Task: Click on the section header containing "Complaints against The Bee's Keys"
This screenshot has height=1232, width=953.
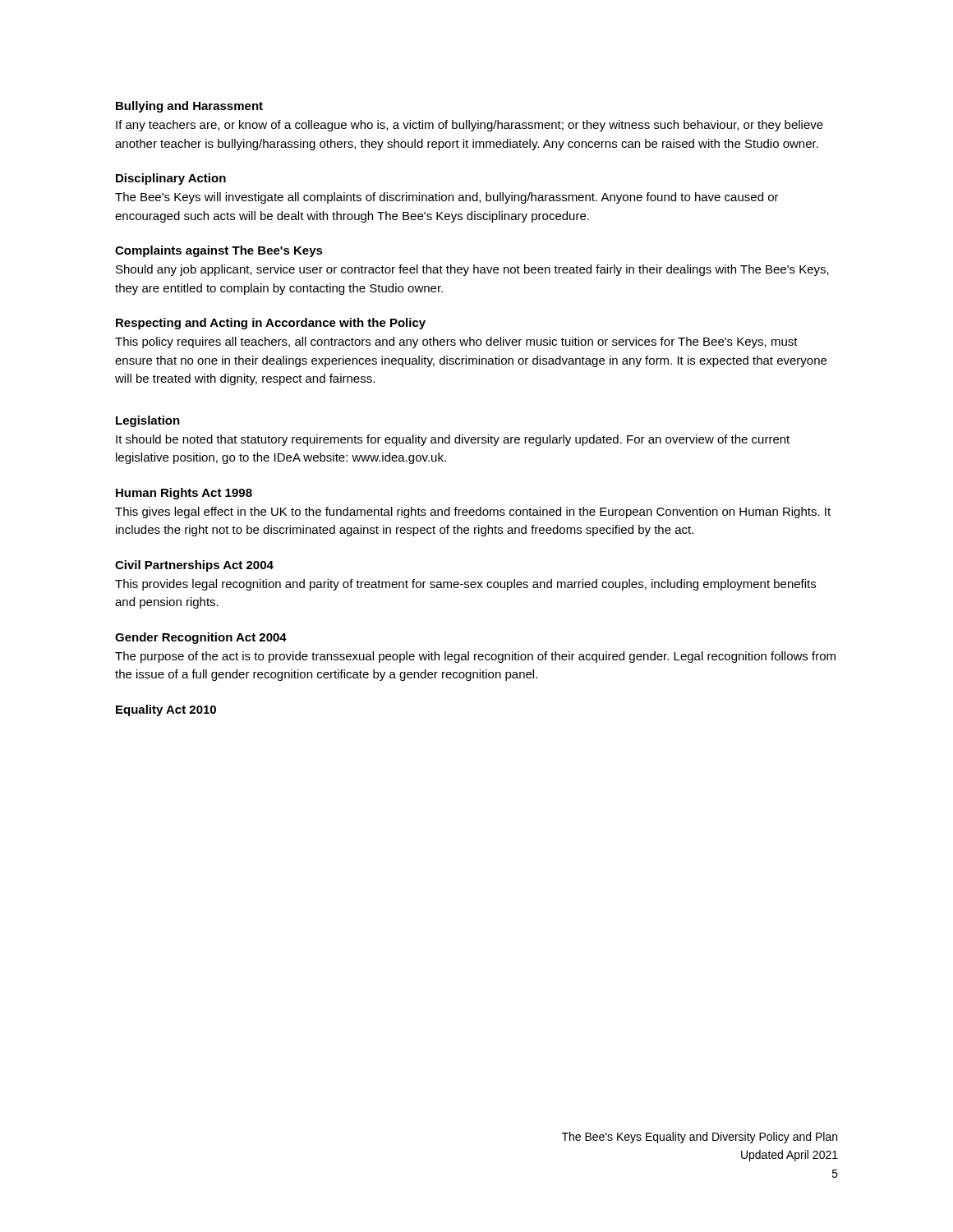Action: (x=219, y=250)
